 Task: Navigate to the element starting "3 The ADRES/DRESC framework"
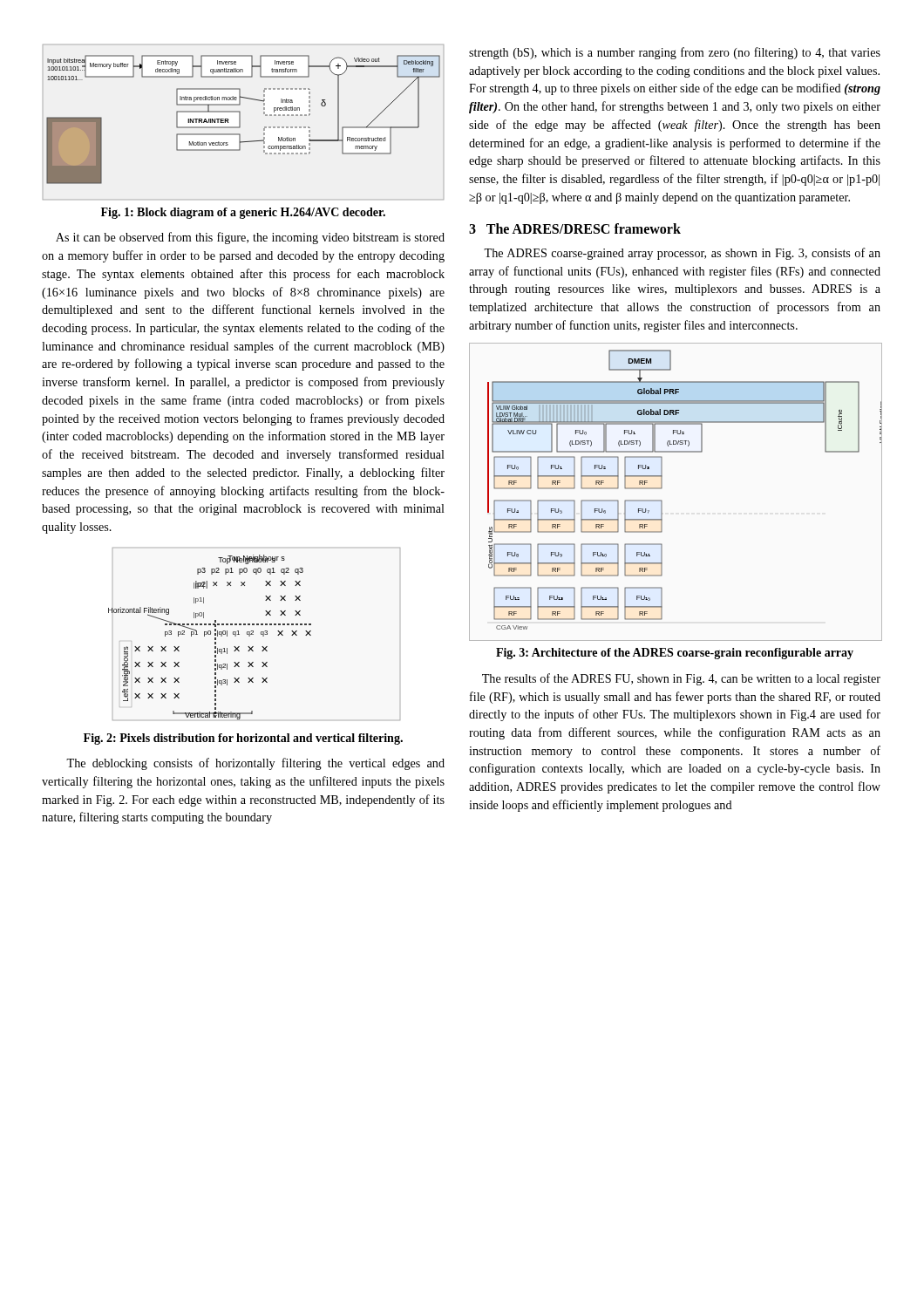click(x=575, y=229)
